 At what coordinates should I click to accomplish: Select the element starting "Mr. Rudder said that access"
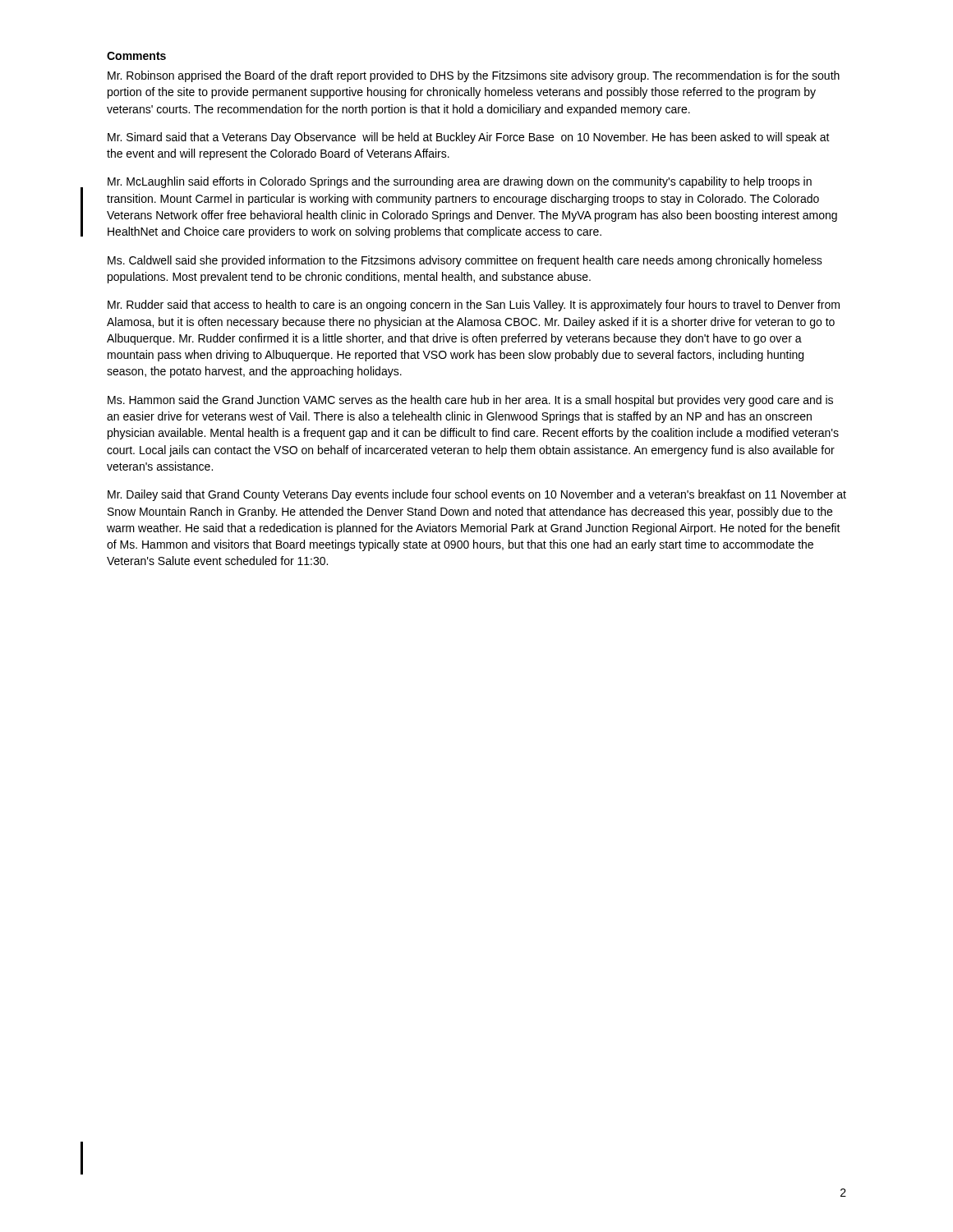click(474, 338)
